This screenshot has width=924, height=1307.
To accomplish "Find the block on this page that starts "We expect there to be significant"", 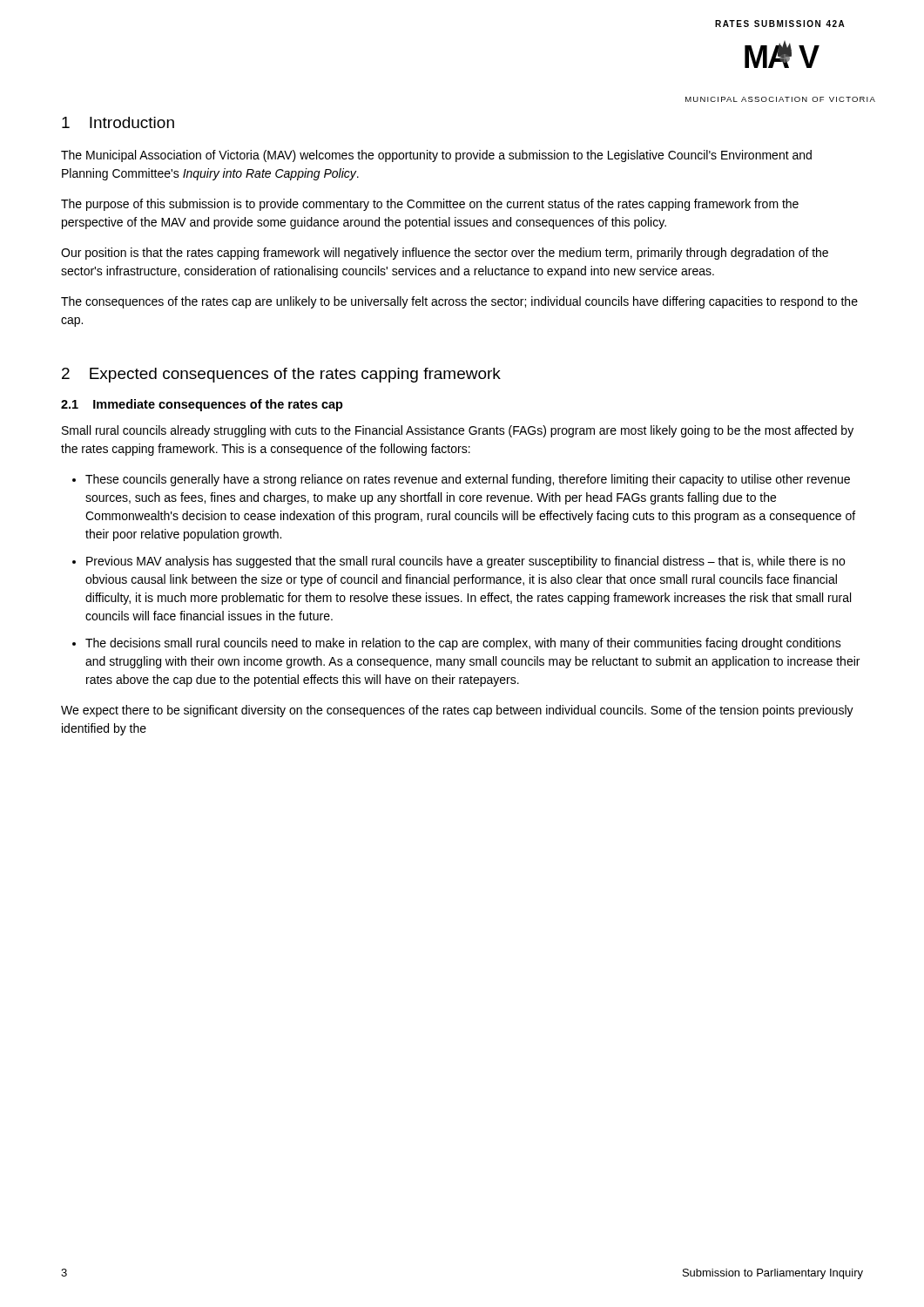I will coord(457,719).
